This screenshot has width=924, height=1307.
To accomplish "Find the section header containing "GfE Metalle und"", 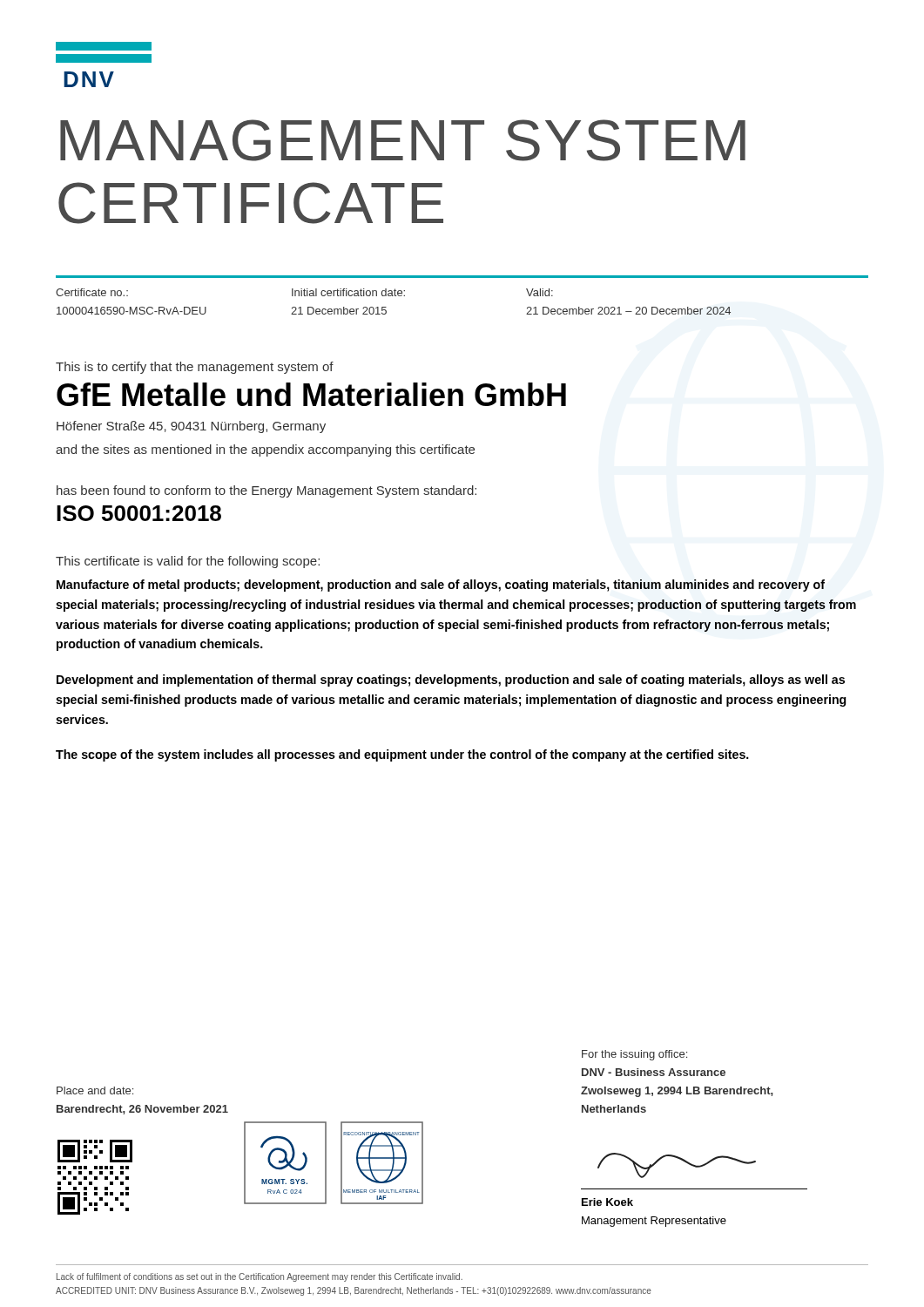I will tap(312, 395).
